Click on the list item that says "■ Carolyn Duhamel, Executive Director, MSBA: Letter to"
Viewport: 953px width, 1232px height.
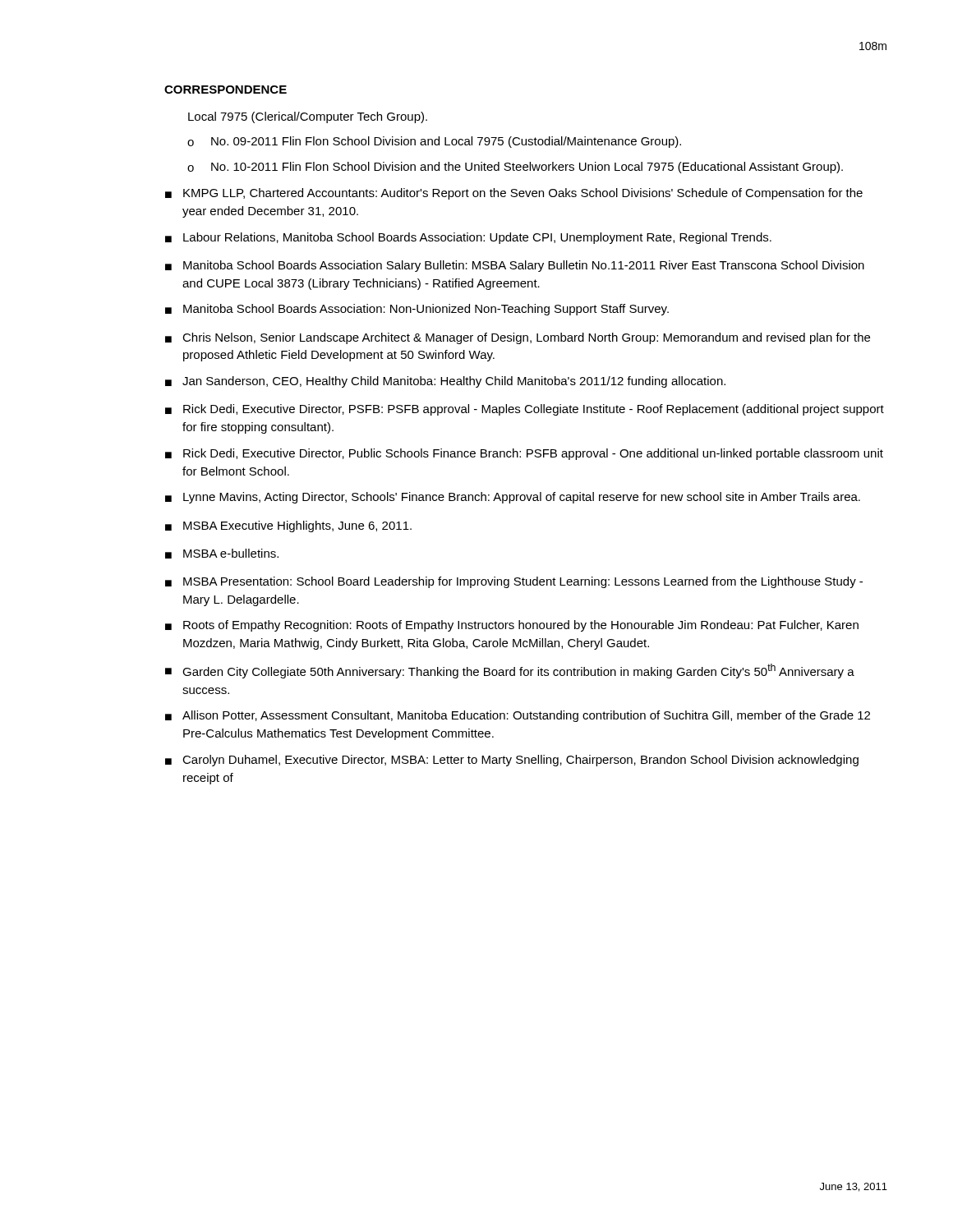tap(526, 768)
